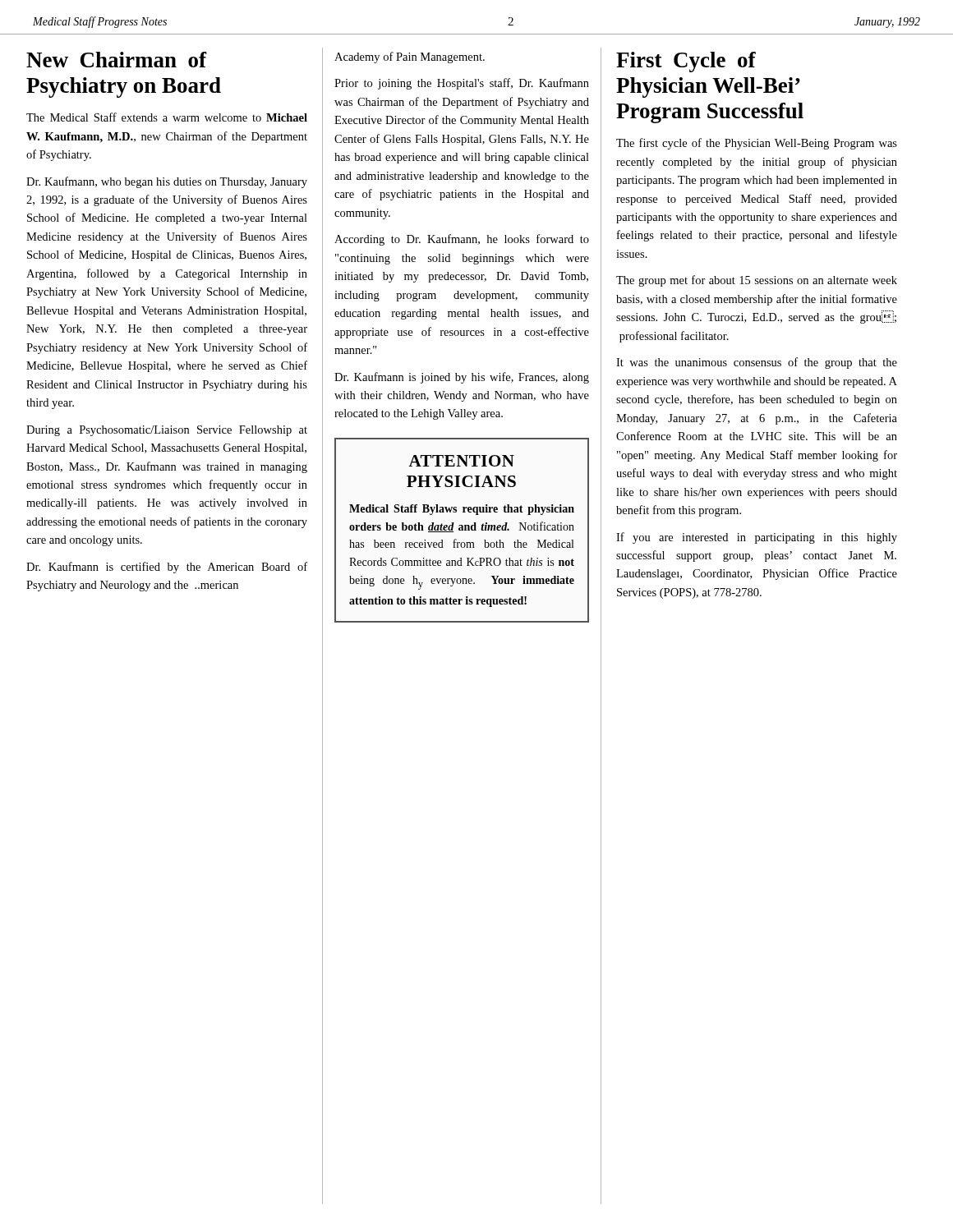
Task: Locate the text block that says "During a Psychosomatic/Liaison Service Fellowship at Harvard Medical"
Action: click(167, 485)
